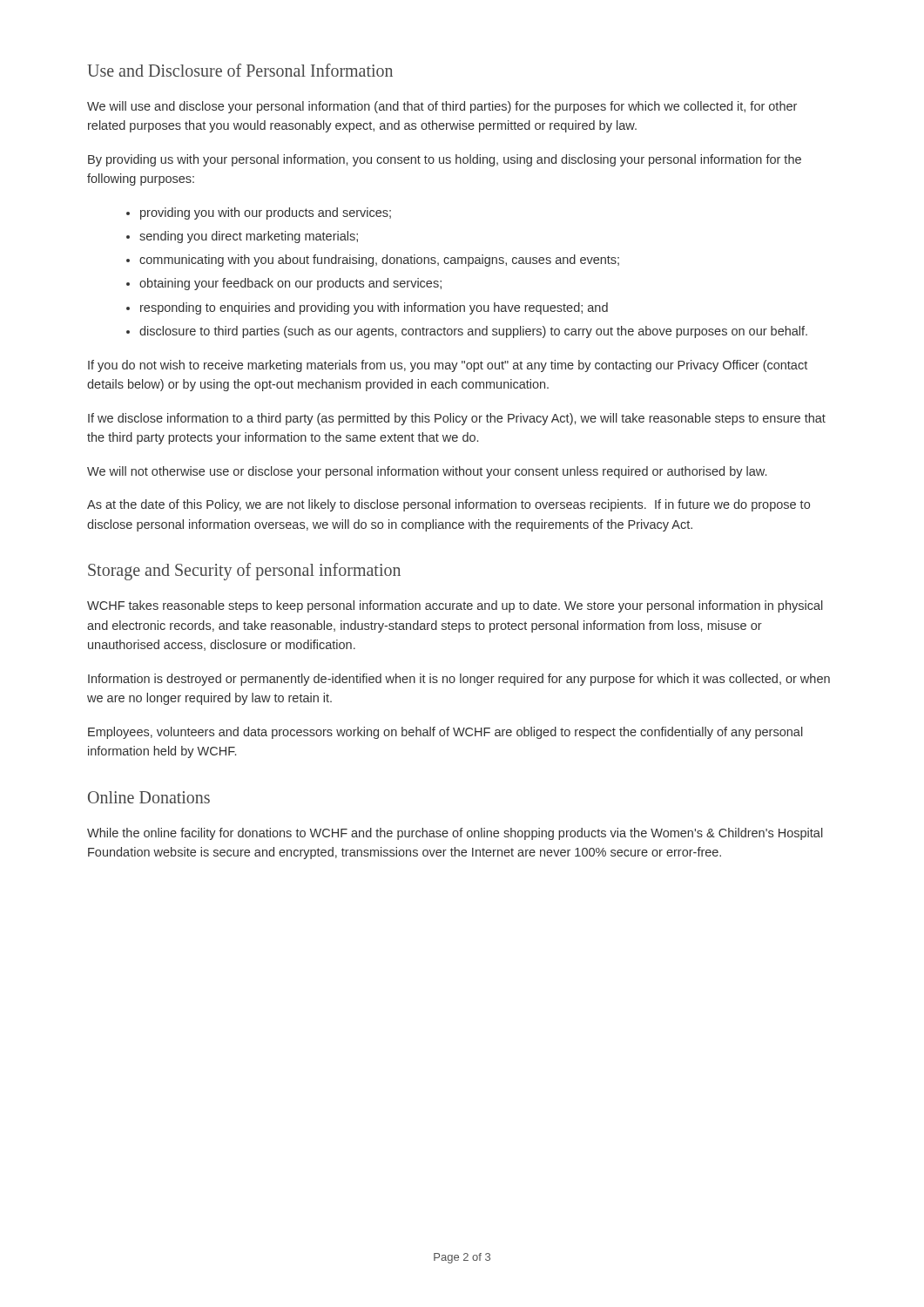Click on the passage starting "responding to enquiries and providing"

[x=488, y=308]
